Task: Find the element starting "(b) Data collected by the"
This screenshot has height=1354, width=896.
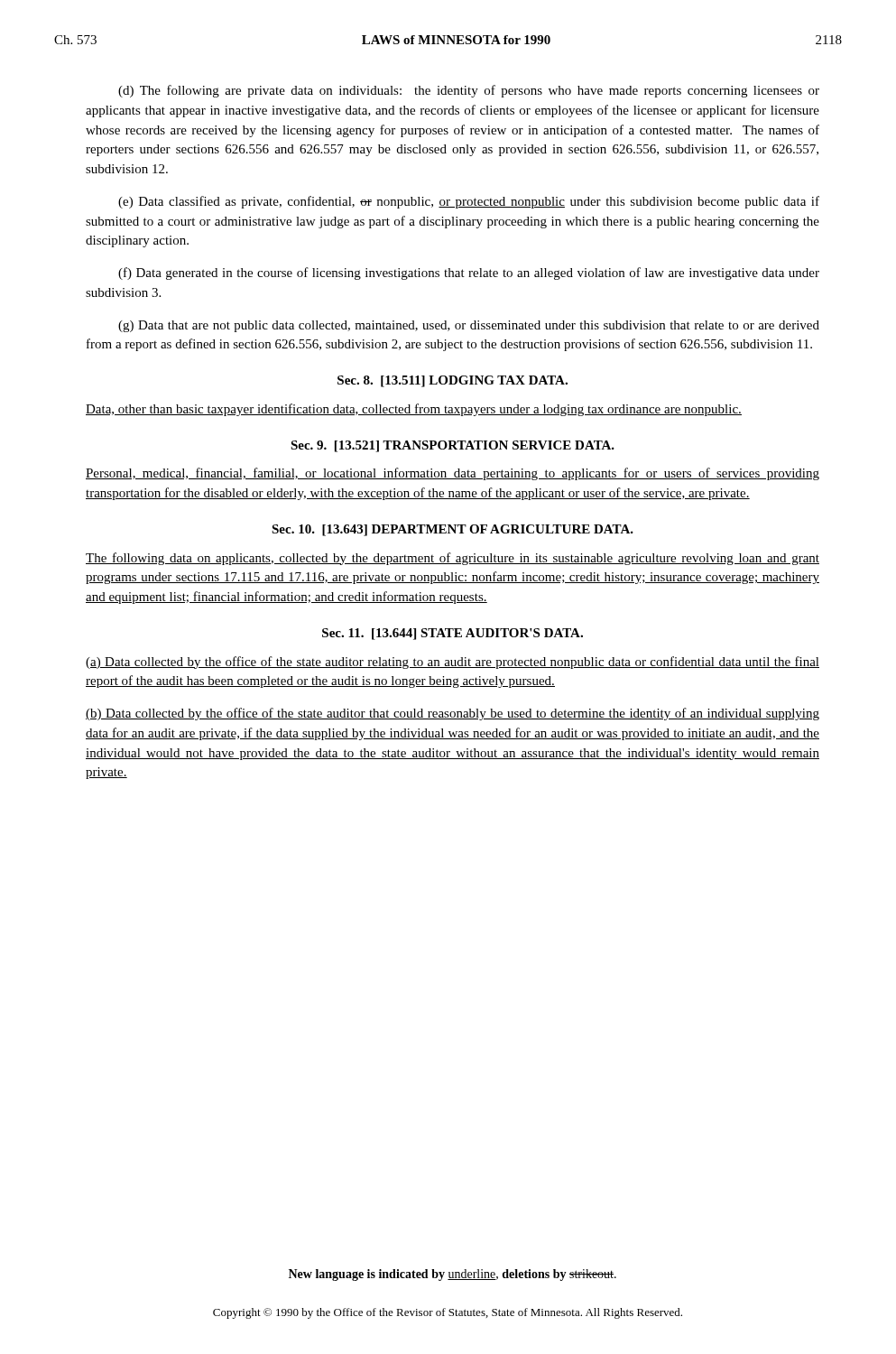Action: [x=453, y=743]
